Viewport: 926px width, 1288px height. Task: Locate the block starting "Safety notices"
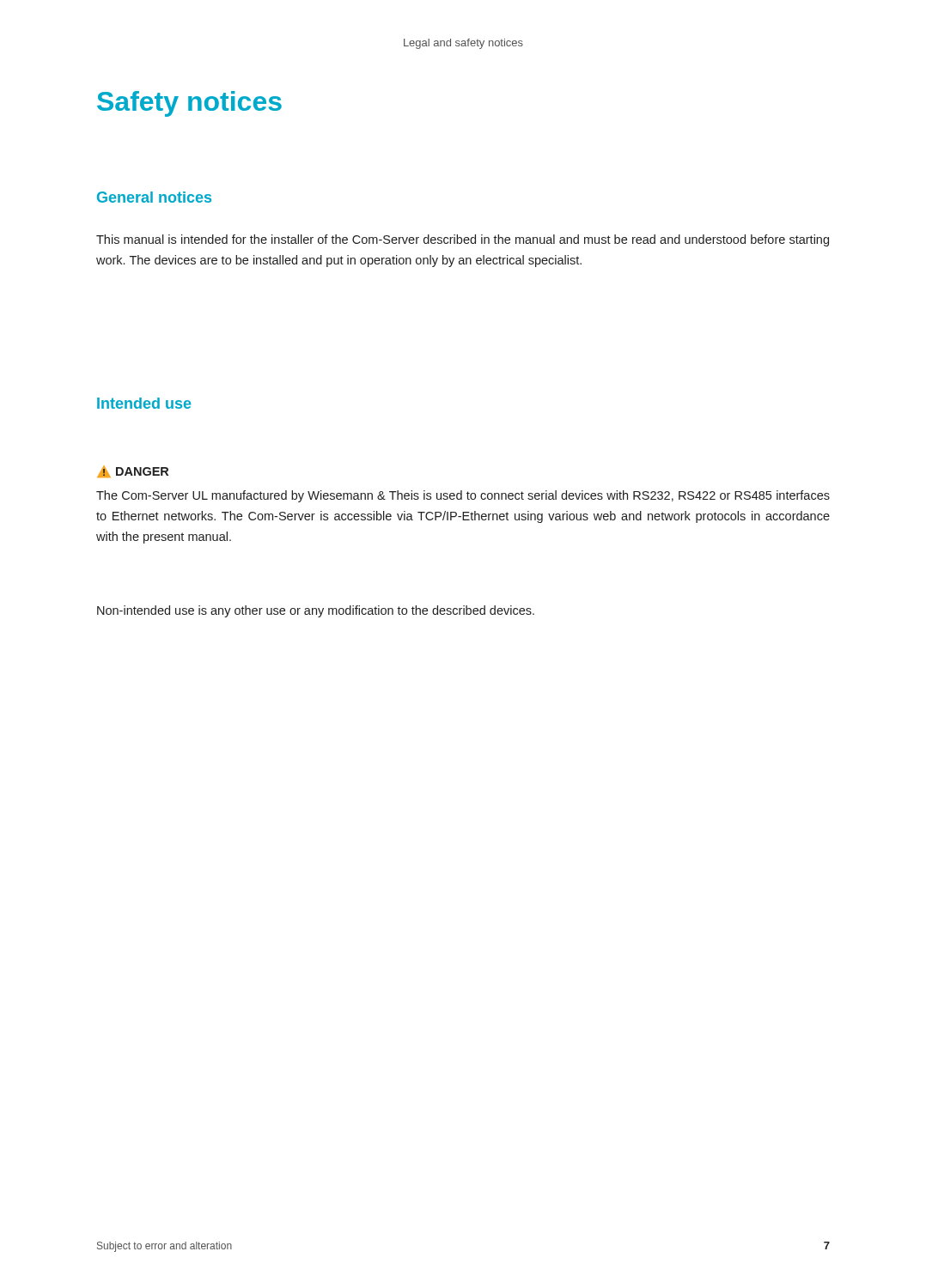[x=189, y=101]
